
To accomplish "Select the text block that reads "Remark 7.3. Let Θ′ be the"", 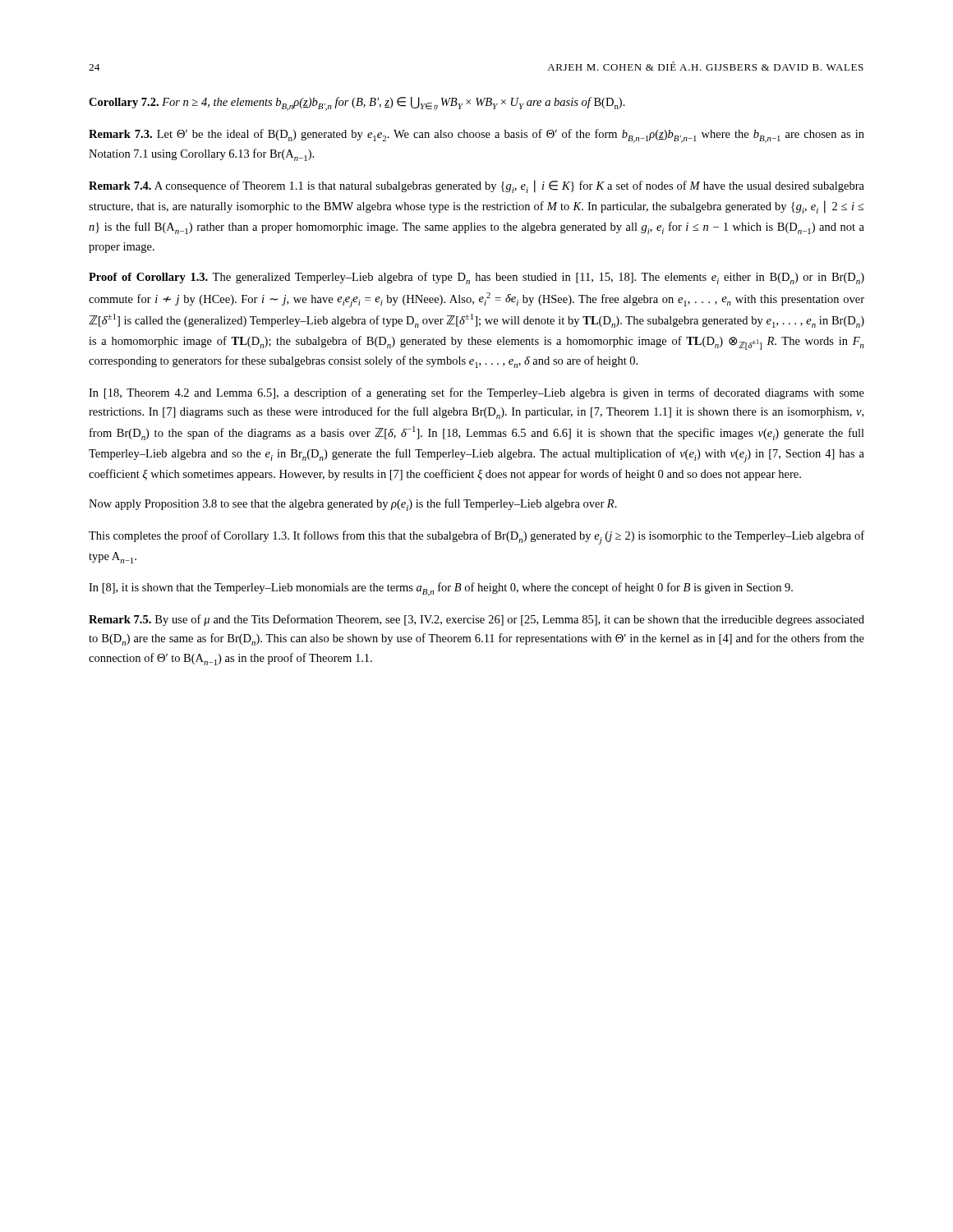I will (476, 145).
